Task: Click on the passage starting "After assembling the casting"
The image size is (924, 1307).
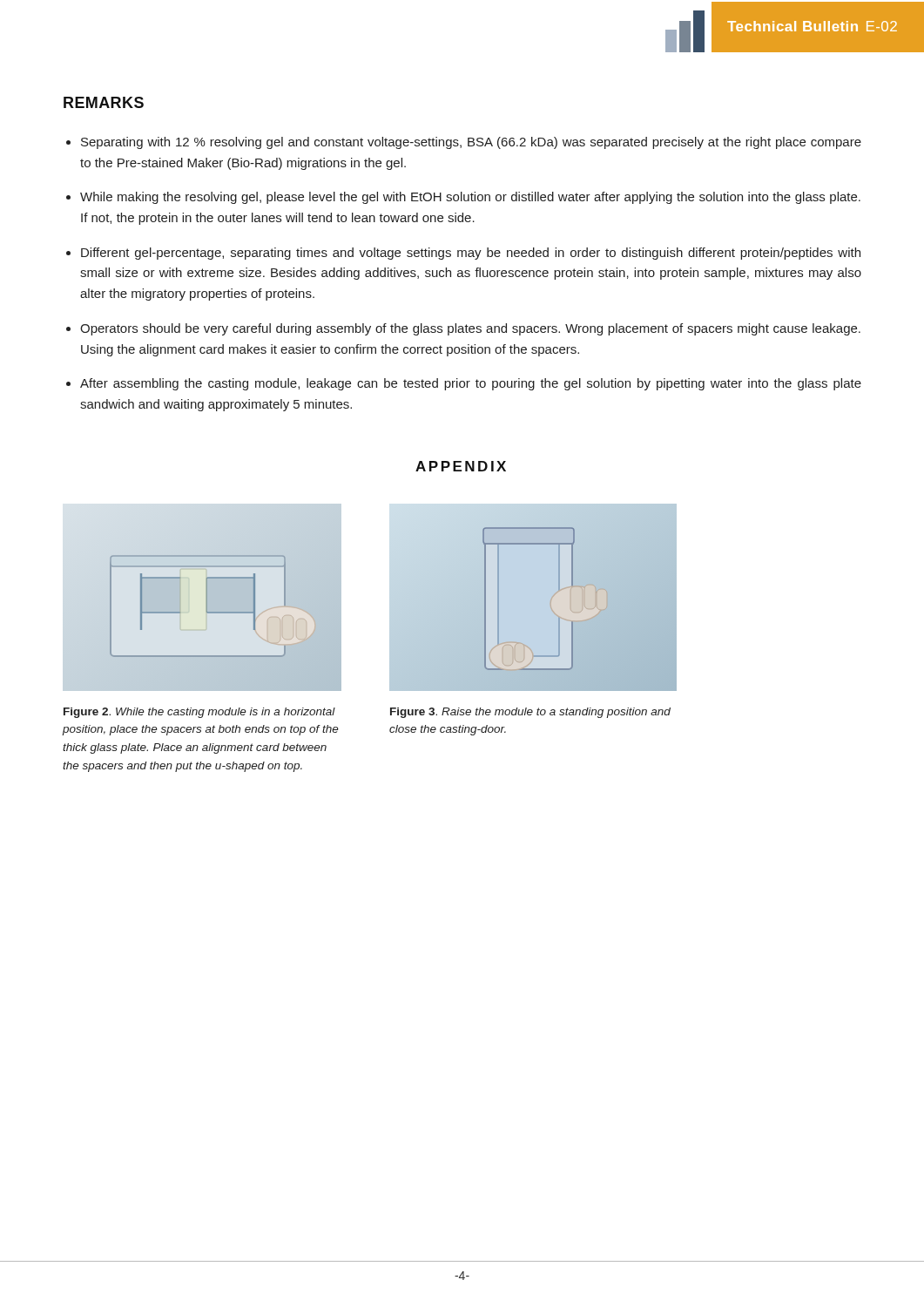Action: [471, 393]
